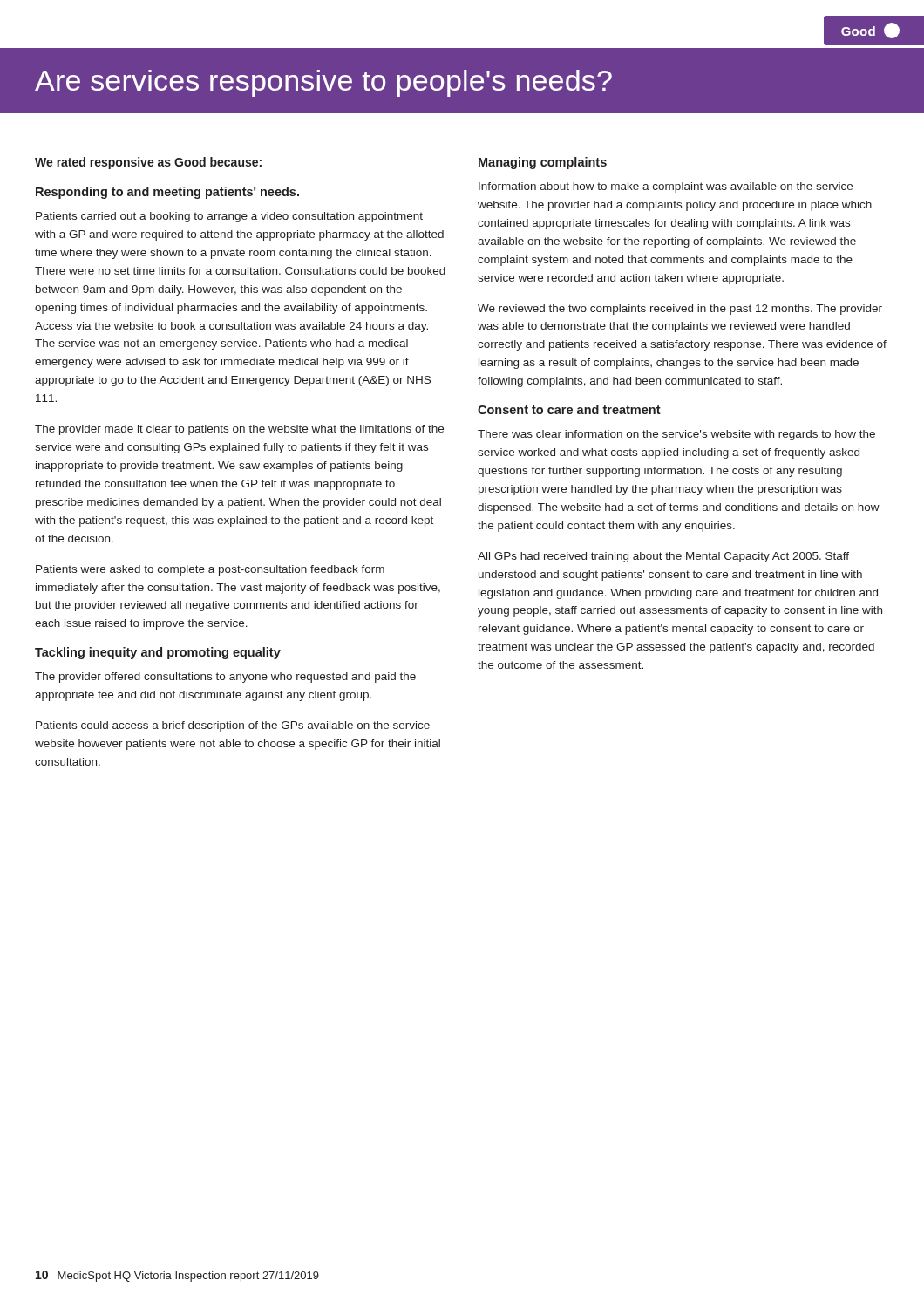Screen dimensions: 1308x924
Task: Navigate to the block starting "The provider made it clear to patients"
Action: pyautogui.click(x=240, y=483)
